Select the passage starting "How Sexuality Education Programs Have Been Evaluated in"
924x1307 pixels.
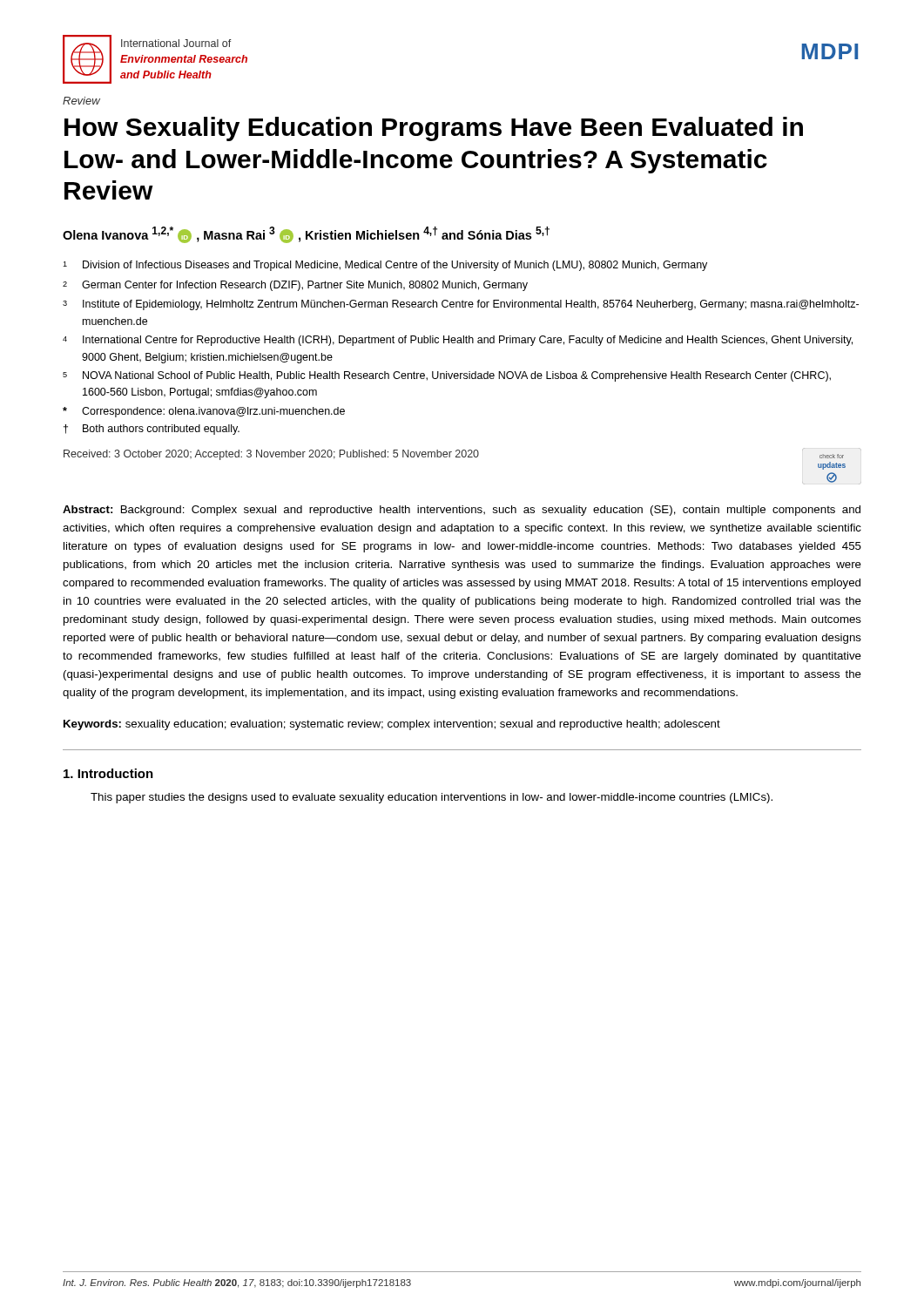click(434, 159)
